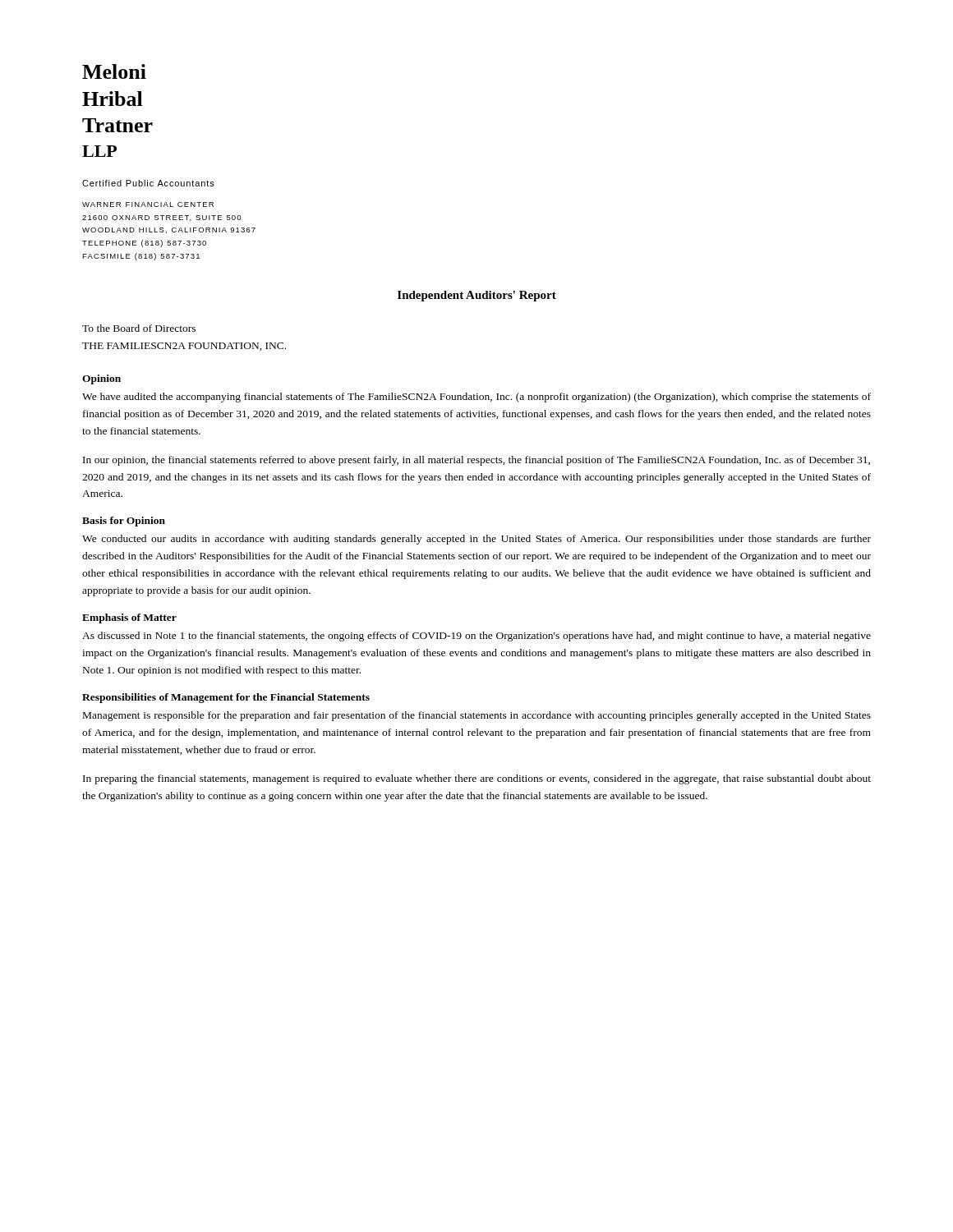Click on the block starting "Meloni Hribal Tratner"
This screenshot has height=1232, width=953.
click(118, 110)
